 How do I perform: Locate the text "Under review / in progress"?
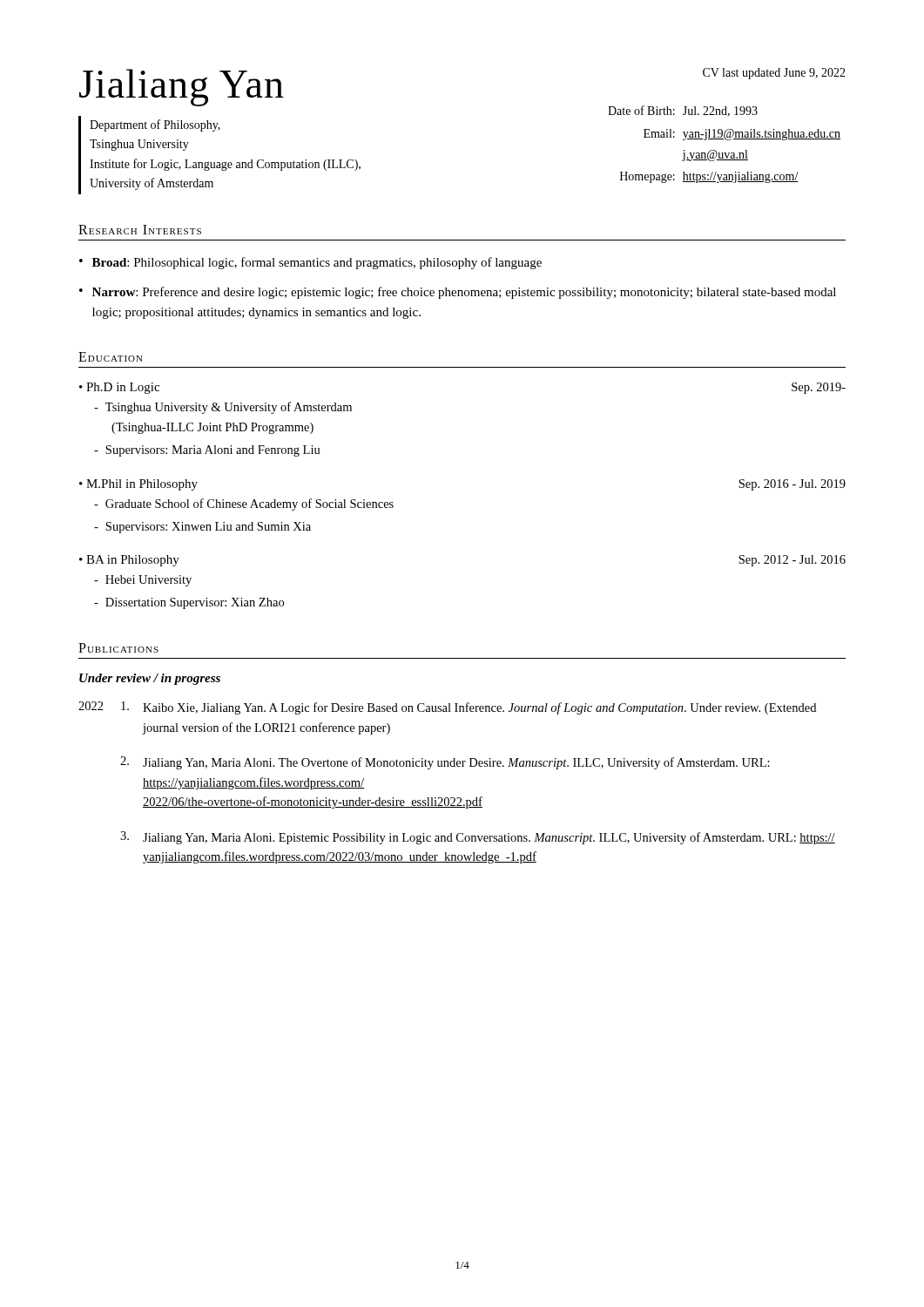coord(150,678)
